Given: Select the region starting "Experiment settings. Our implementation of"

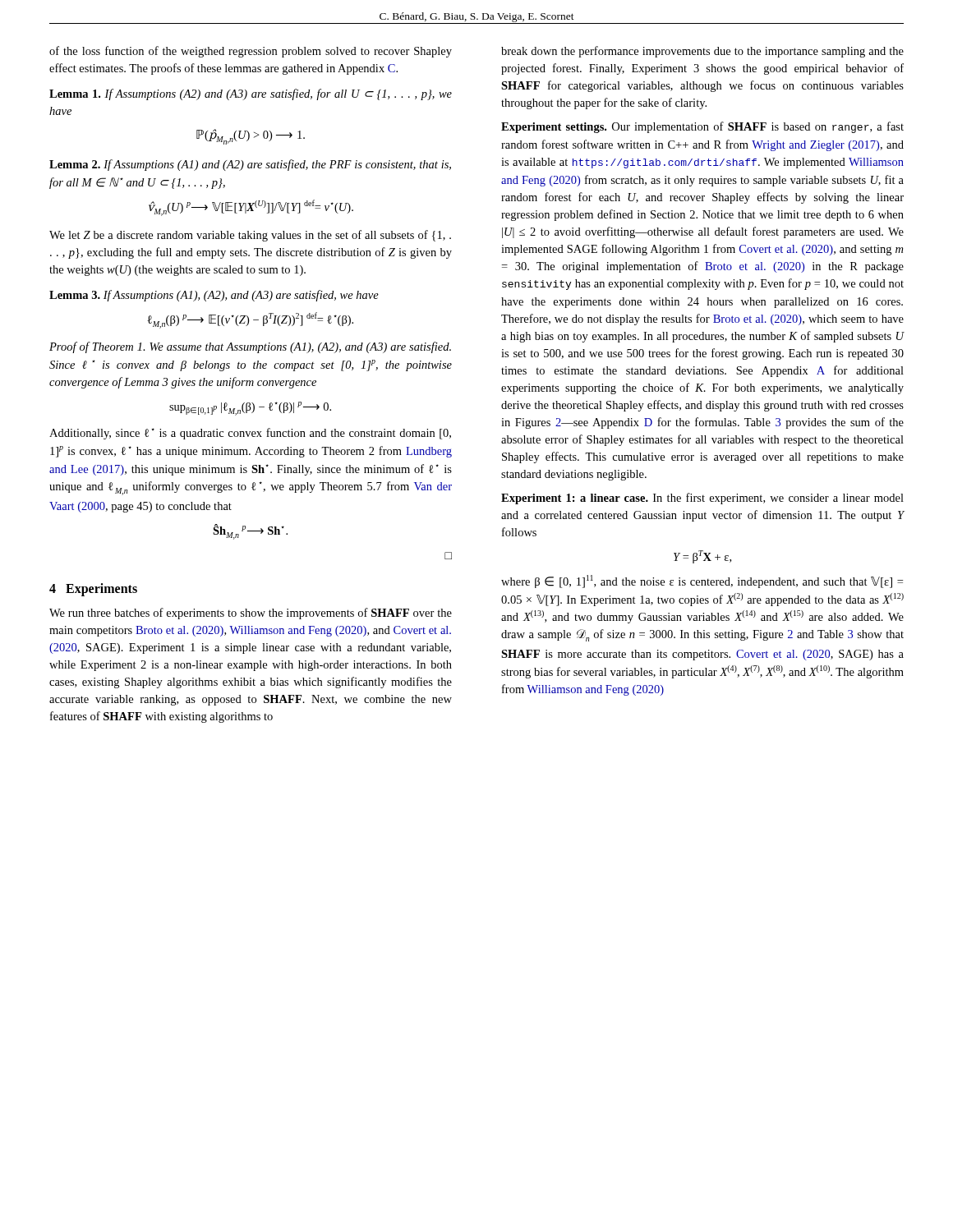Looking at the screenshot, I should tap(702, 301).
